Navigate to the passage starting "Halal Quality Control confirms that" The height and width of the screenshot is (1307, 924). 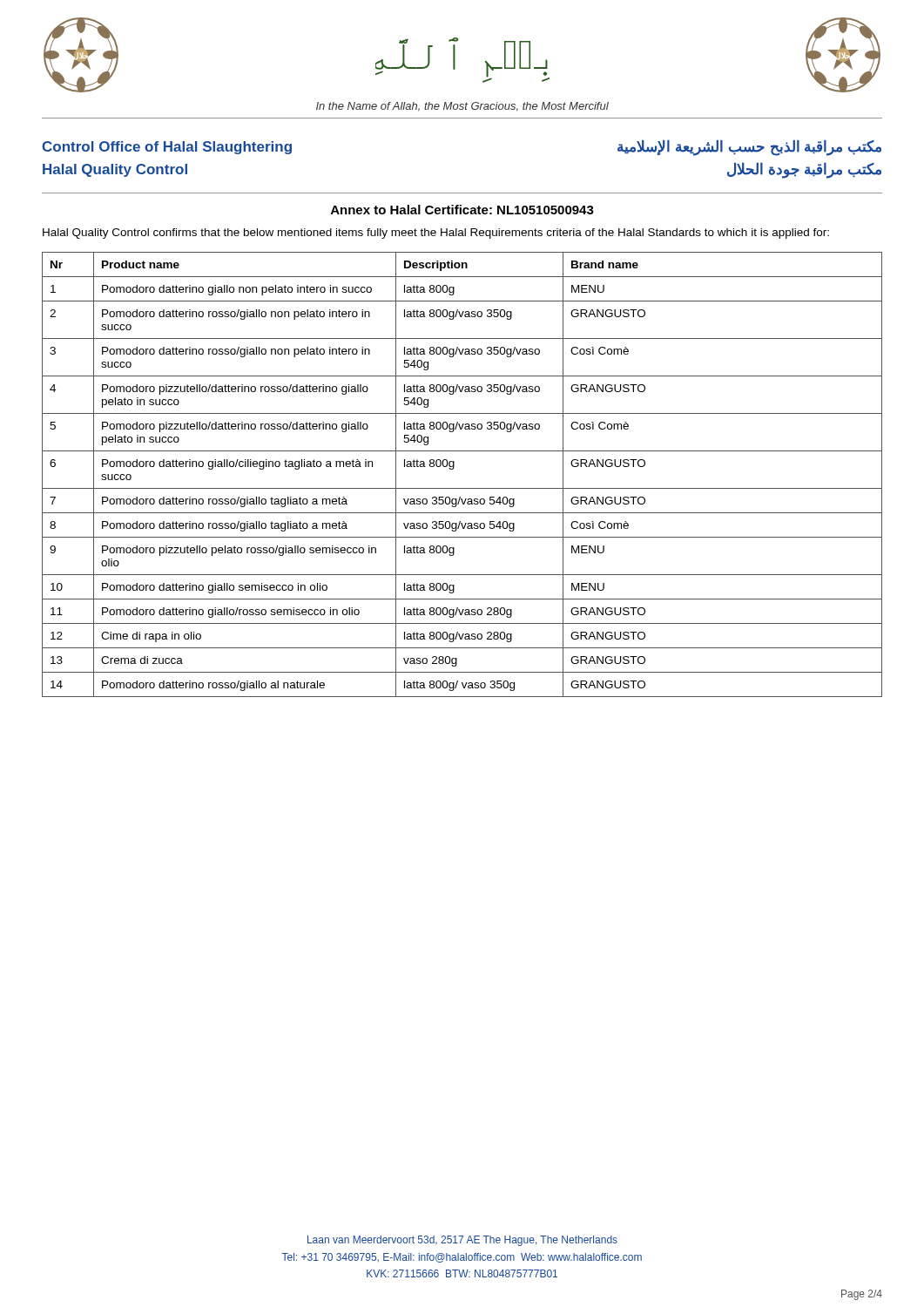pos(436,232)
